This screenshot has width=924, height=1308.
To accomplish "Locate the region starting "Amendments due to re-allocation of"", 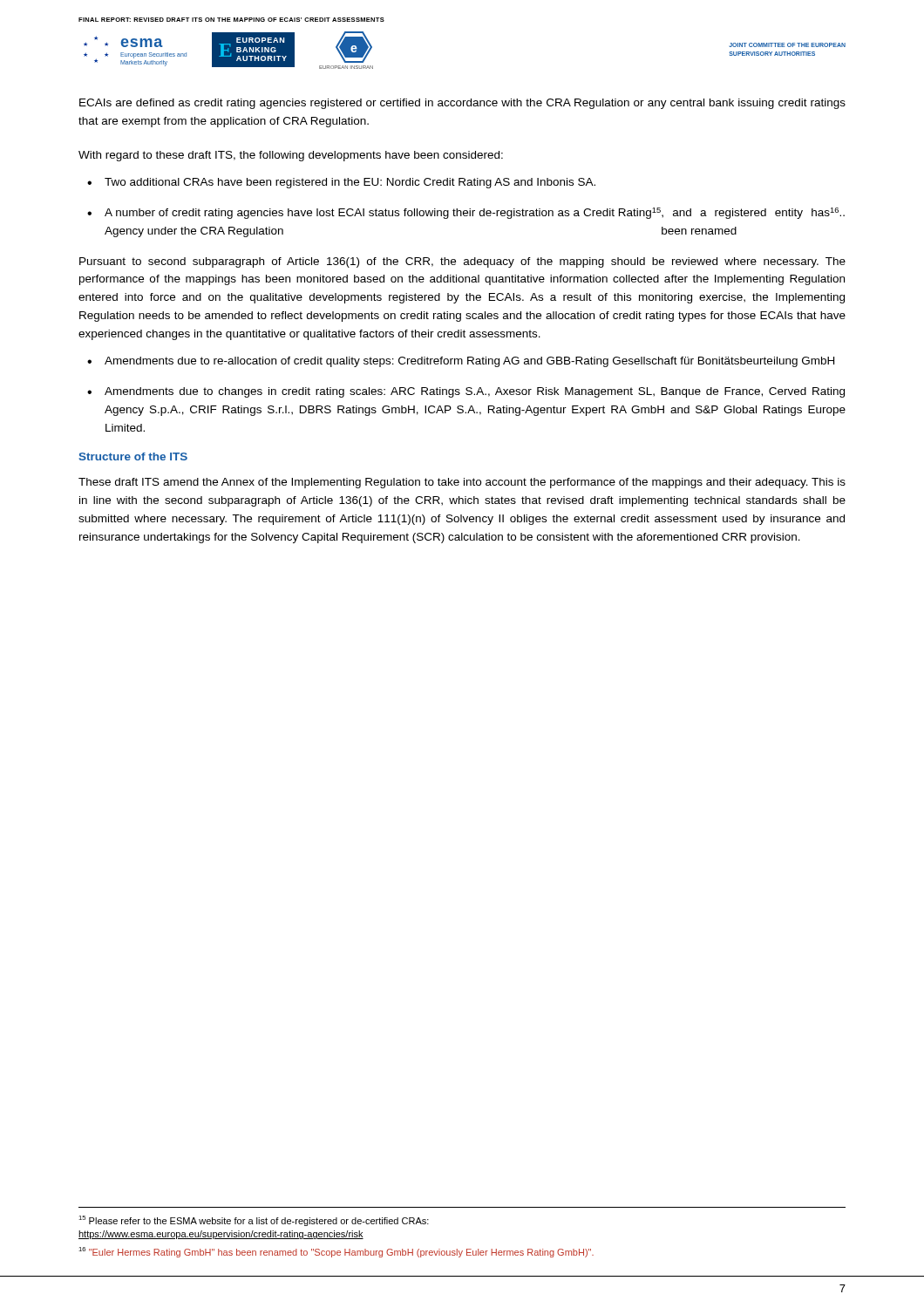I will [470, 361].
